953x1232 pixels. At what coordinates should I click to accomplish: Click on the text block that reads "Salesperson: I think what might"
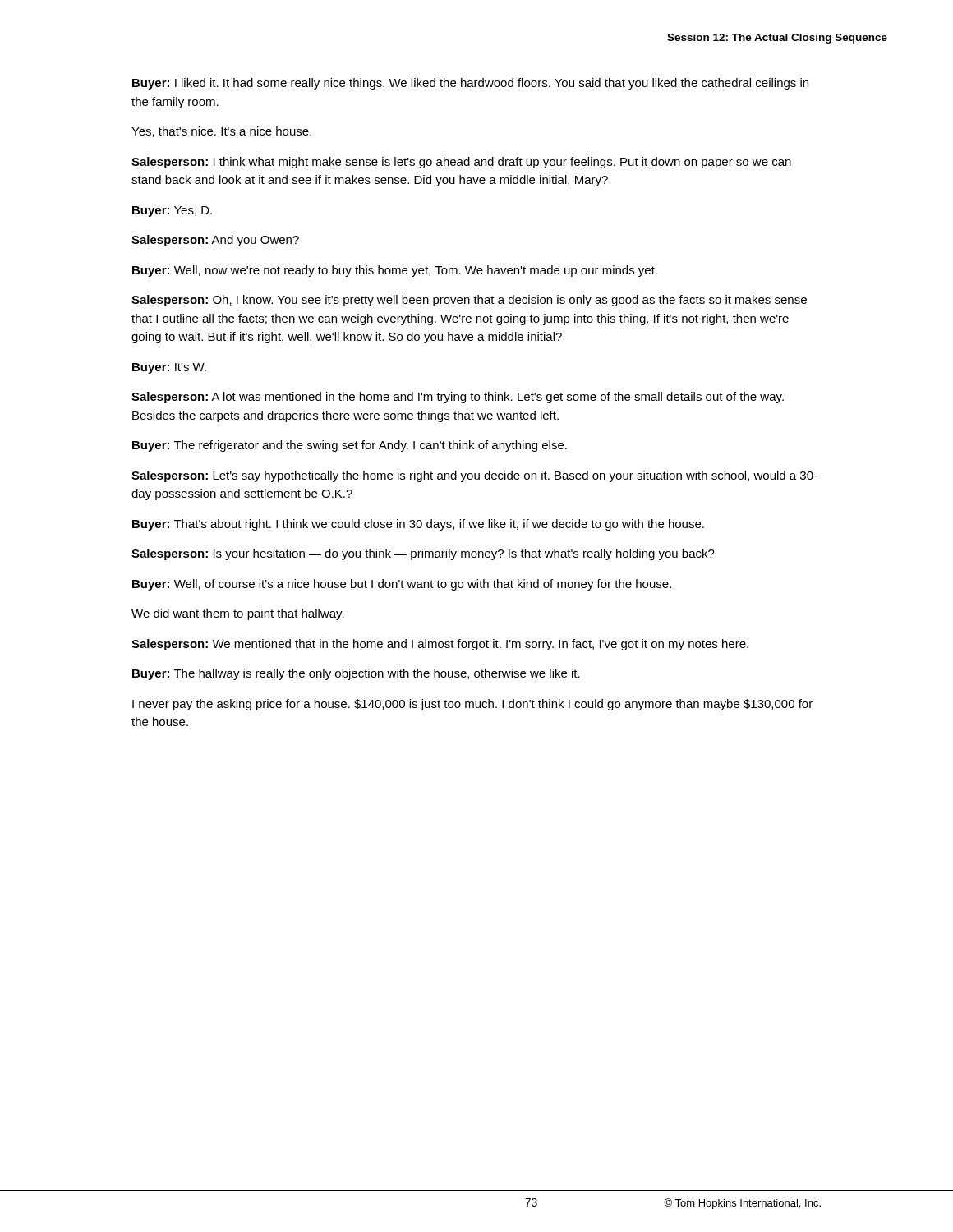coord(461,170)
